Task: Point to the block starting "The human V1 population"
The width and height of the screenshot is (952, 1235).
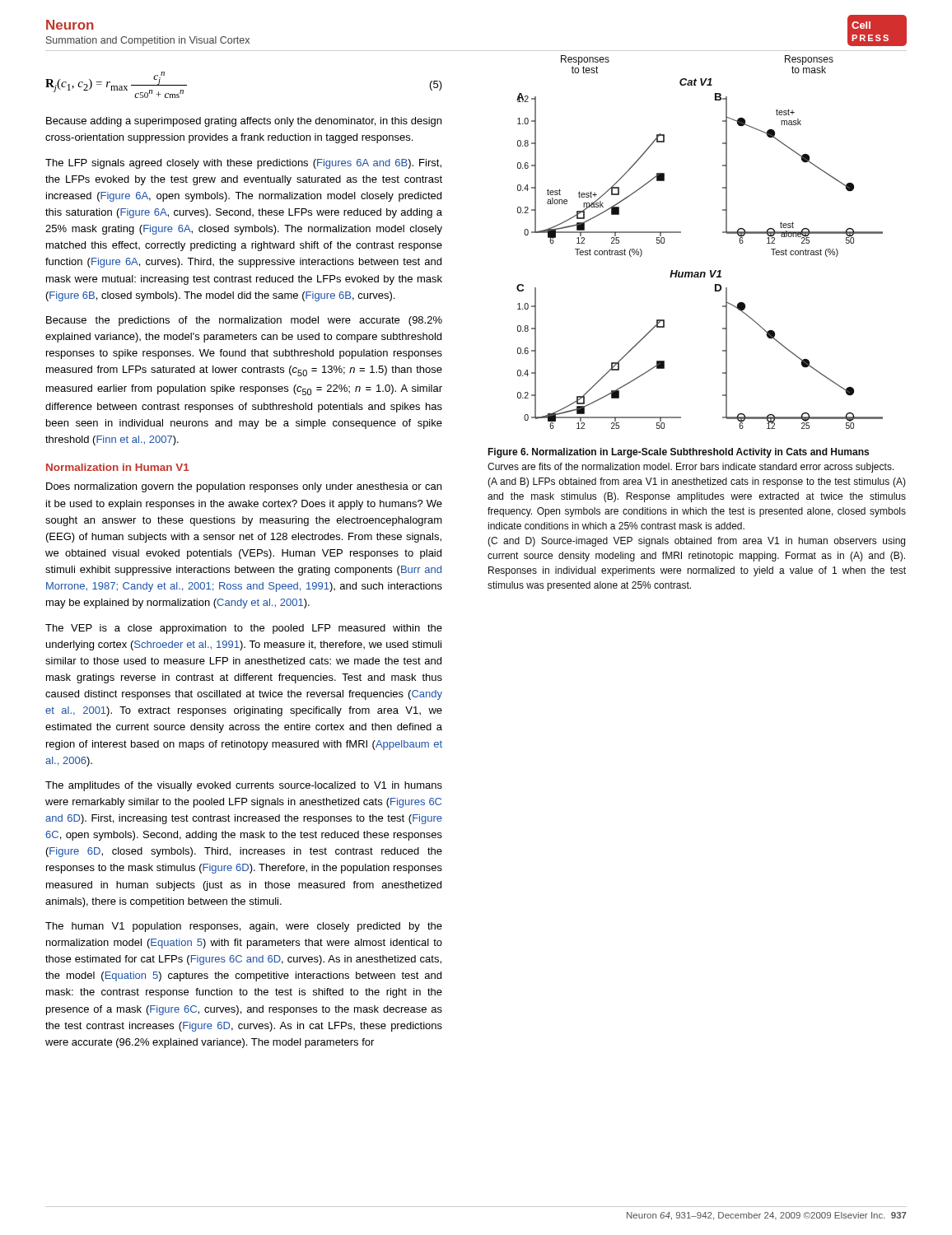Action: pyautogui.click(x=244, y=984)
